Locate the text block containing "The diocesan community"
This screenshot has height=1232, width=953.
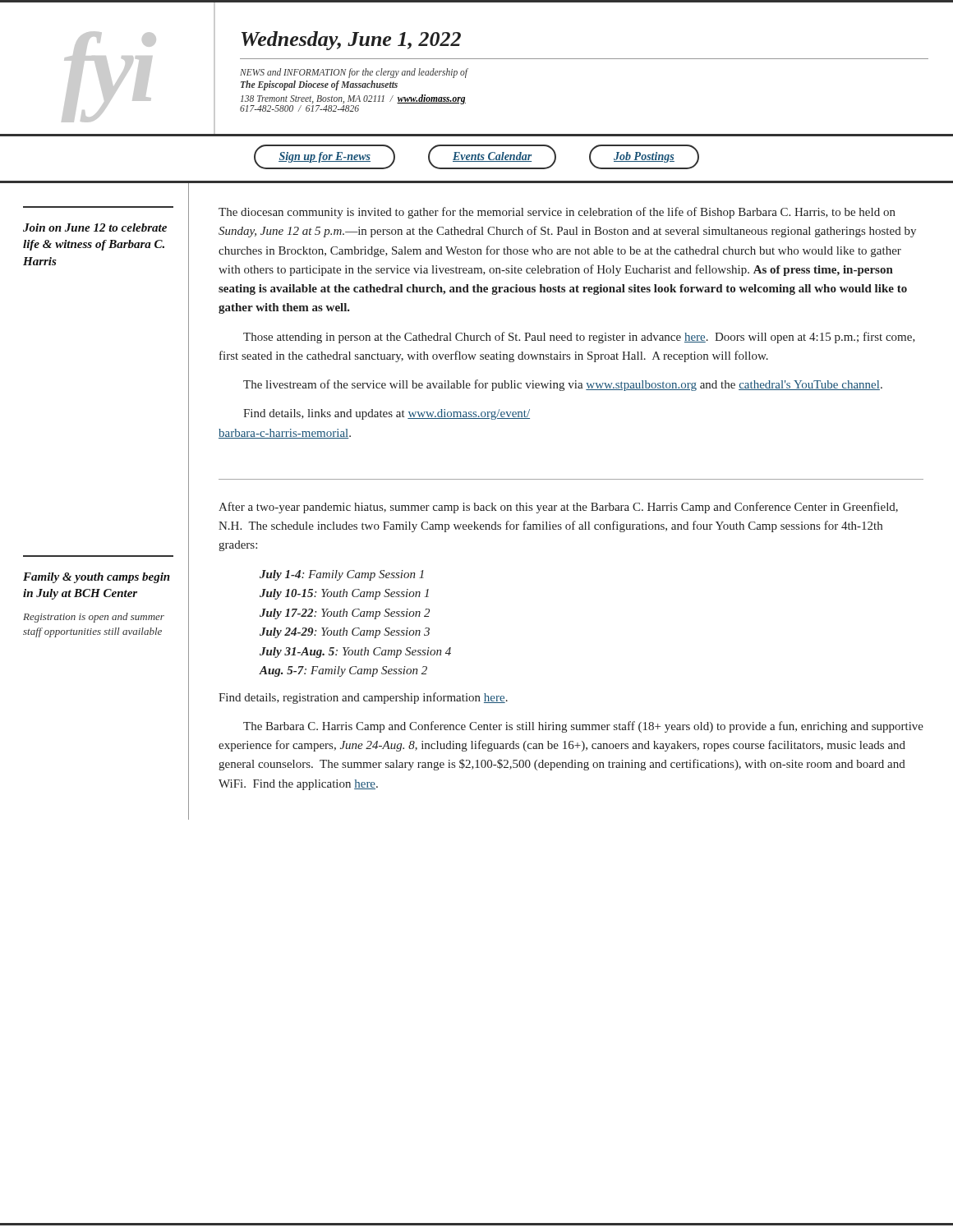tap(571, 323)
